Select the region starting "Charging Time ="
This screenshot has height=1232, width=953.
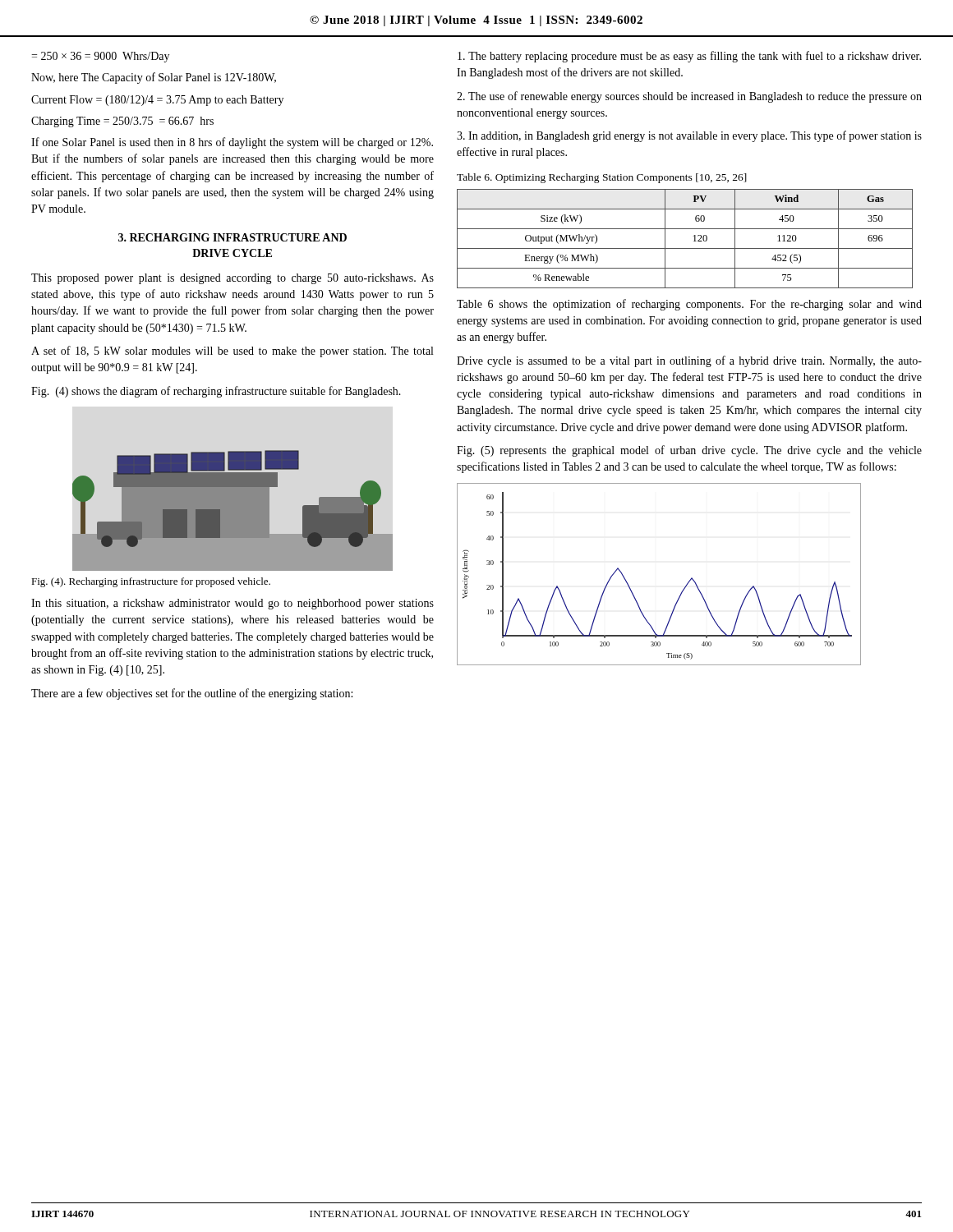point(123,121)
